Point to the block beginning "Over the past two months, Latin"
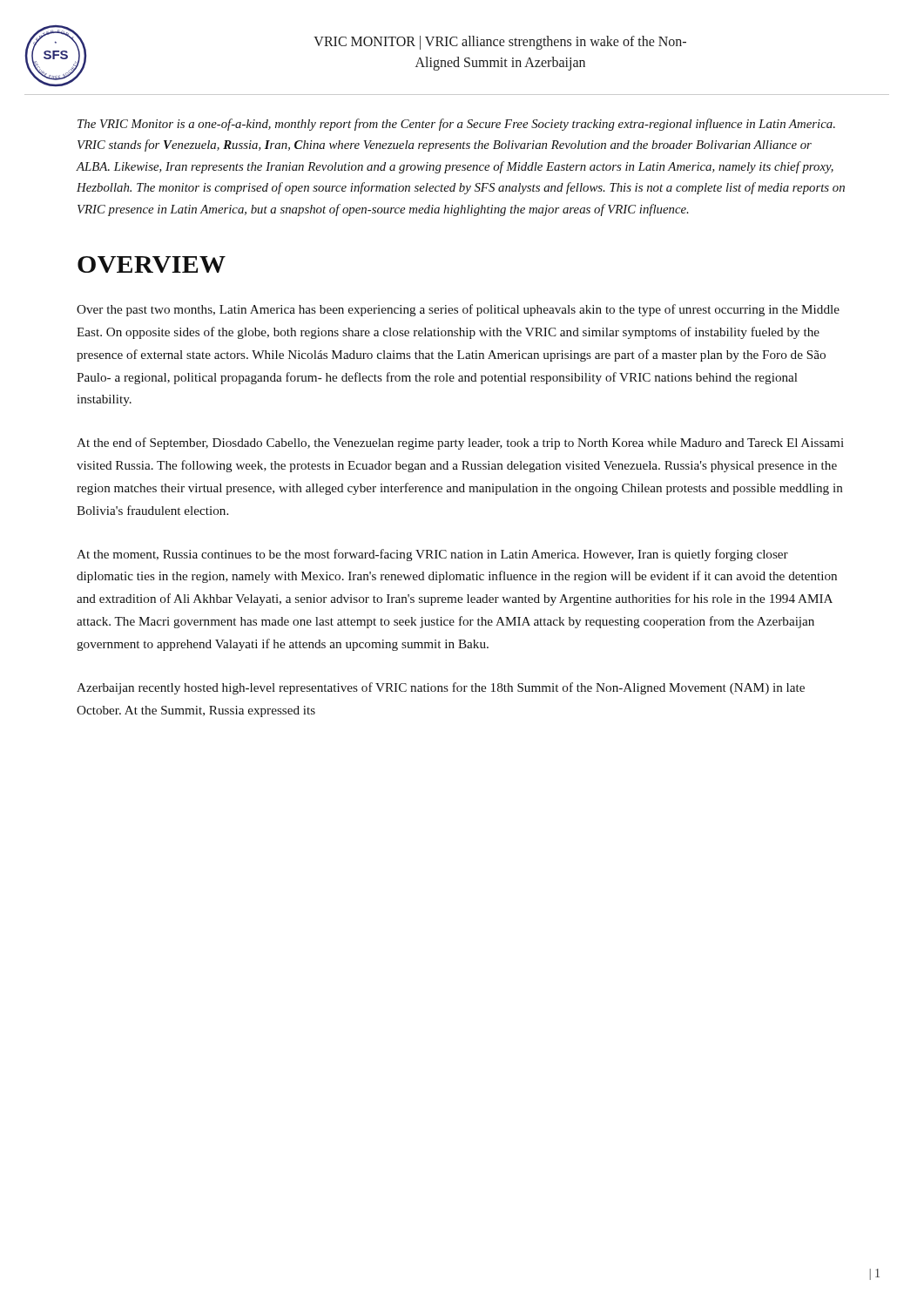 (458, 354)
